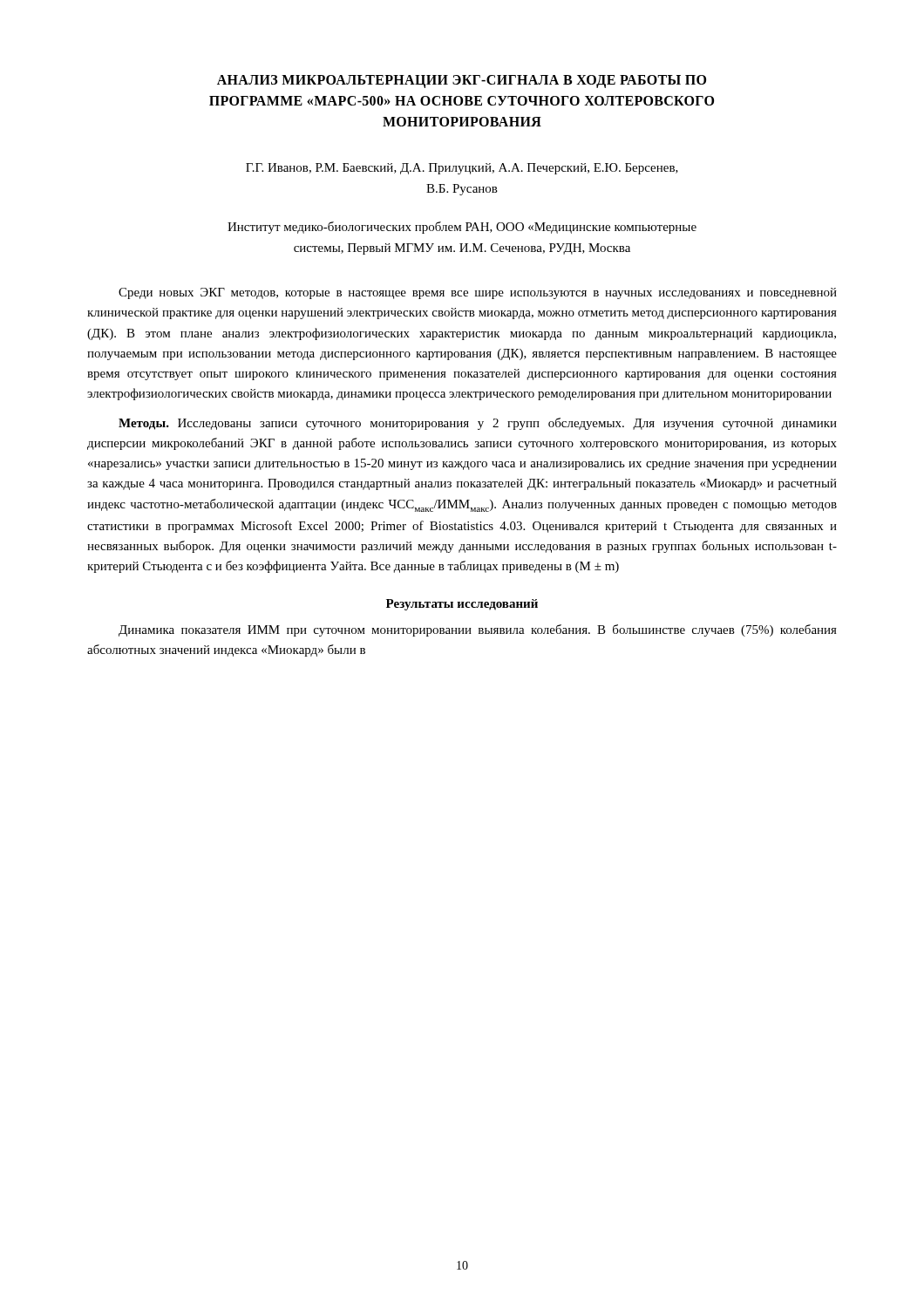
Task: Find the text block containing "Институт медико-биологических проблем РАН, ООО «Медицинские"
Action: (x=462, y=237)
